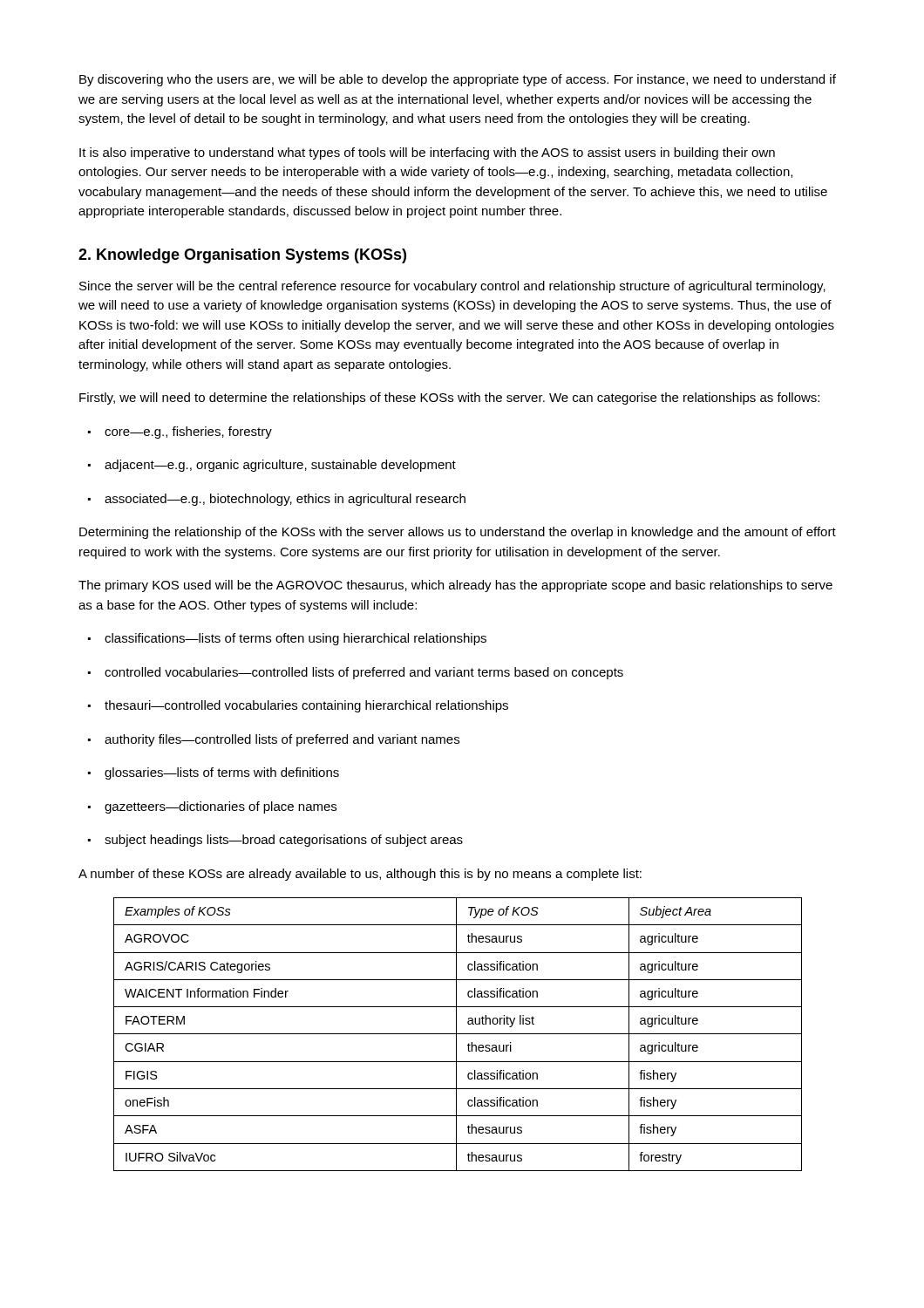
Task: Select the table that reads "Type of KOS"
Action: 458,1034
